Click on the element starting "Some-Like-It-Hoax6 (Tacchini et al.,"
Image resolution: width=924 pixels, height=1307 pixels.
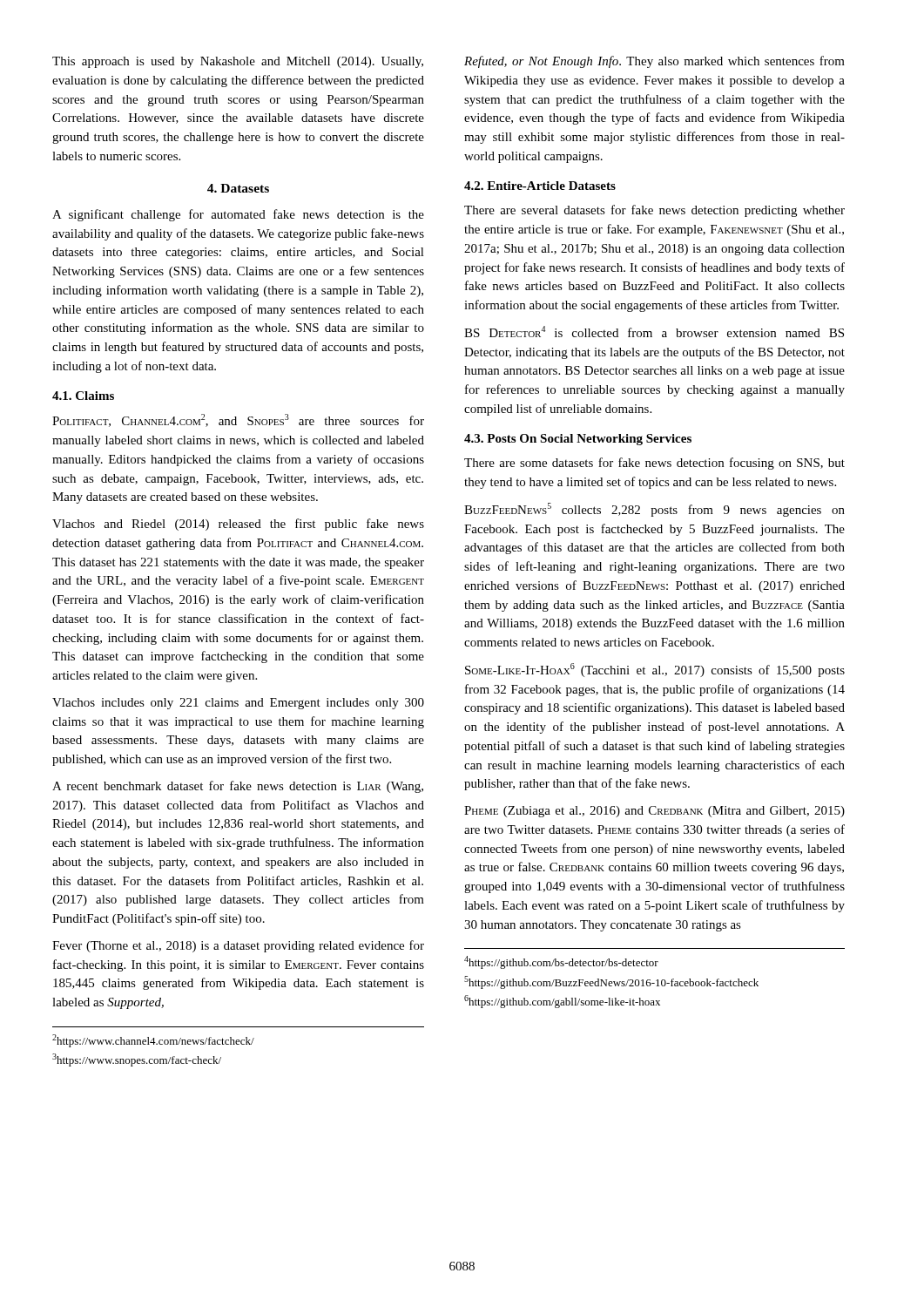(654, 727)
